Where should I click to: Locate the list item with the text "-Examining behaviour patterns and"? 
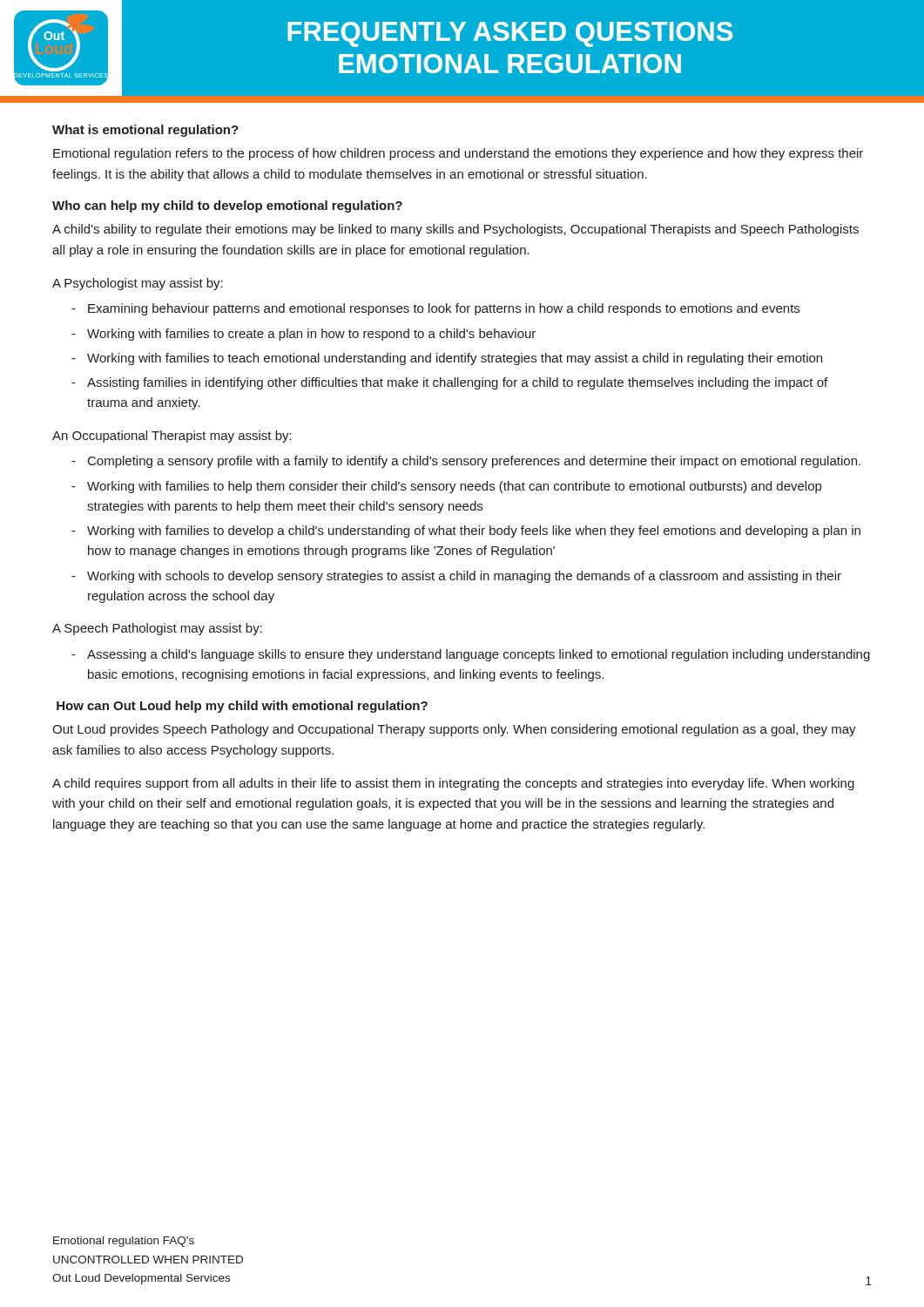coord(436,309)
